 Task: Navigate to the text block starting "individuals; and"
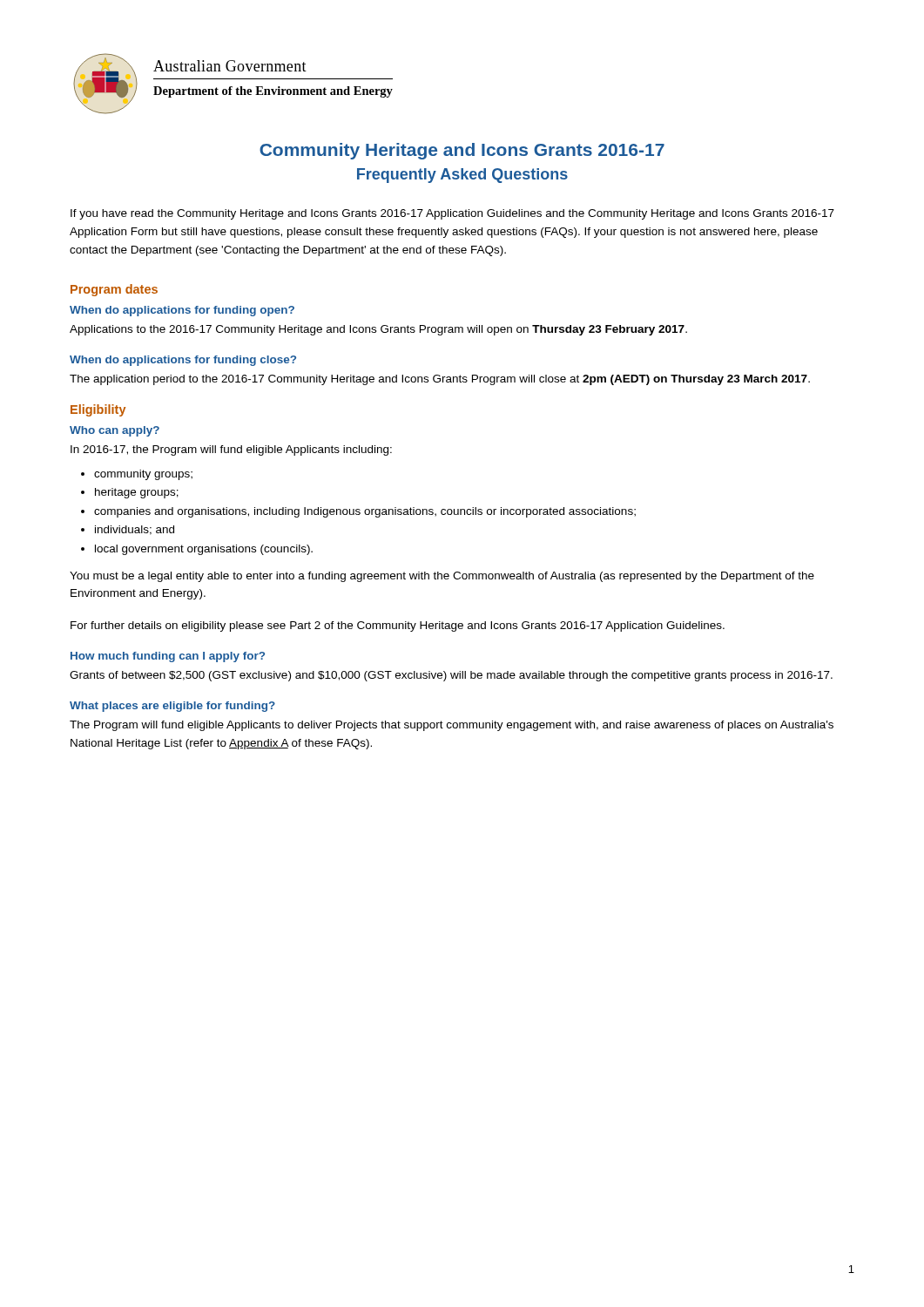pos(135,530)
